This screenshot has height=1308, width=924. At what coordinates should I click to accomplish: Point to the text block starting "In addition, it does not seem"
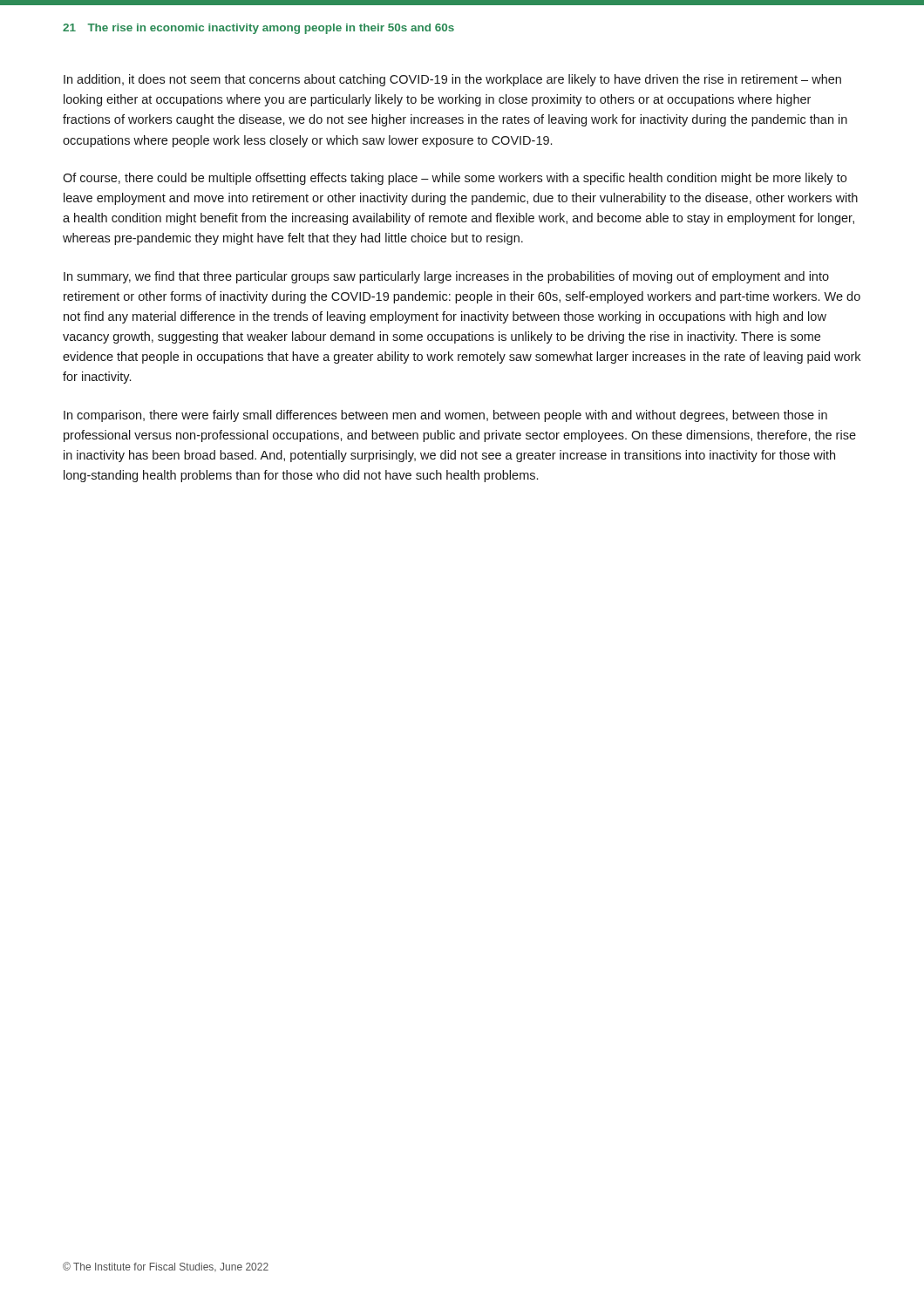click(x=455, y=110)
